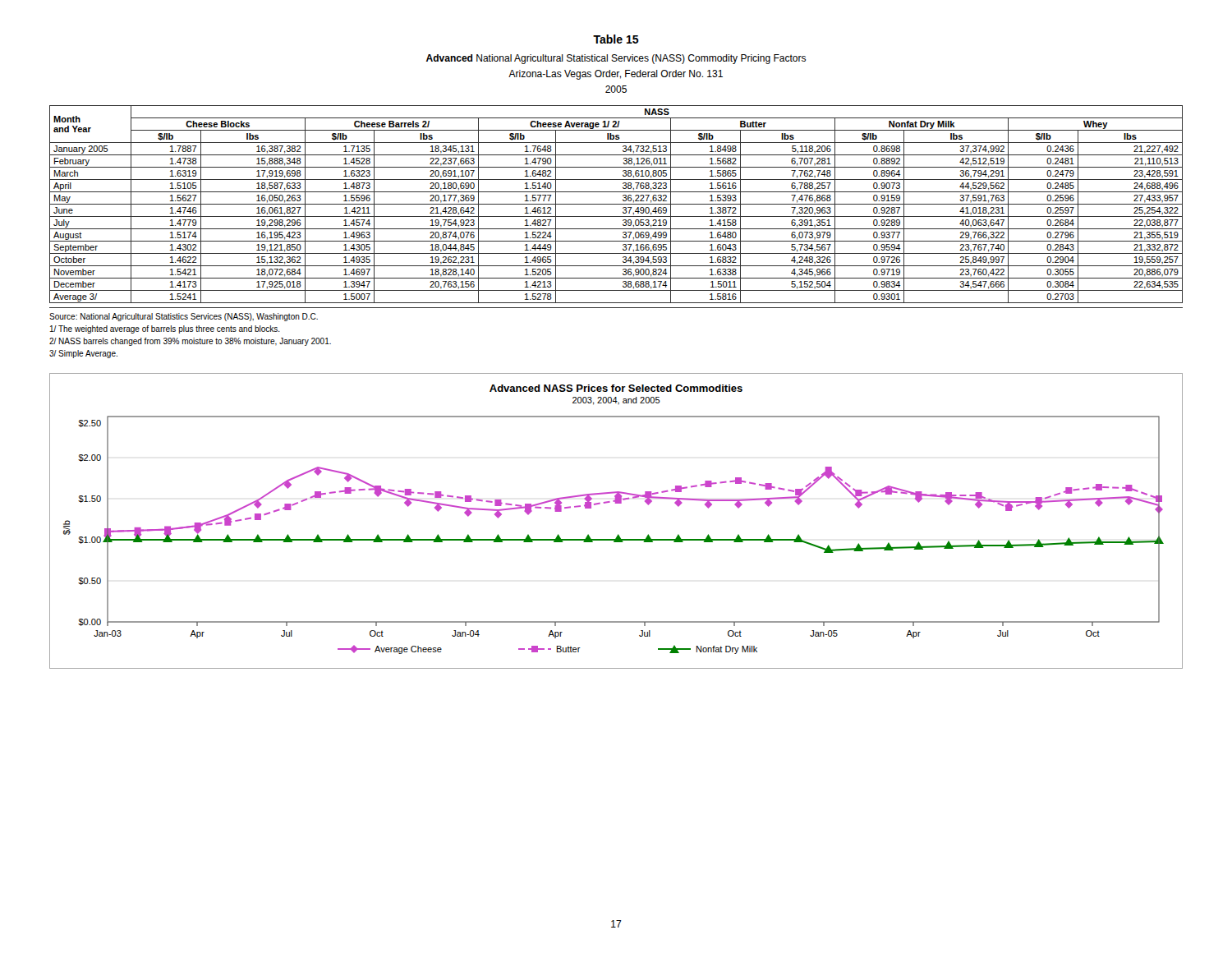The width and height of the screenshot is (1232, 953).
Task: Point to the passage starting "1/ The weighted average of barrels"
Action: point(165,329)
